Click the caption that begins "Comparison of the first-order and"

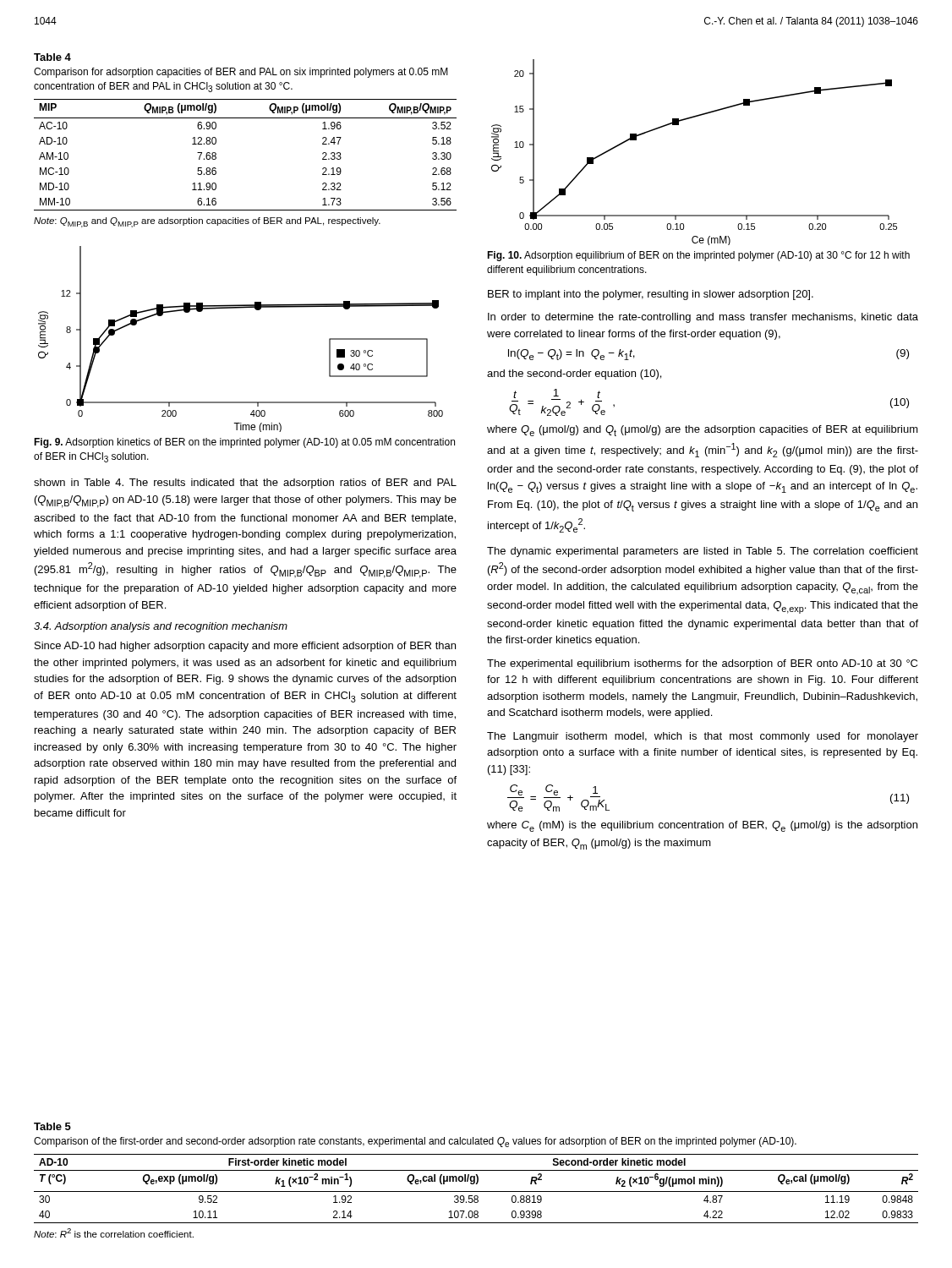point(415,1142)
